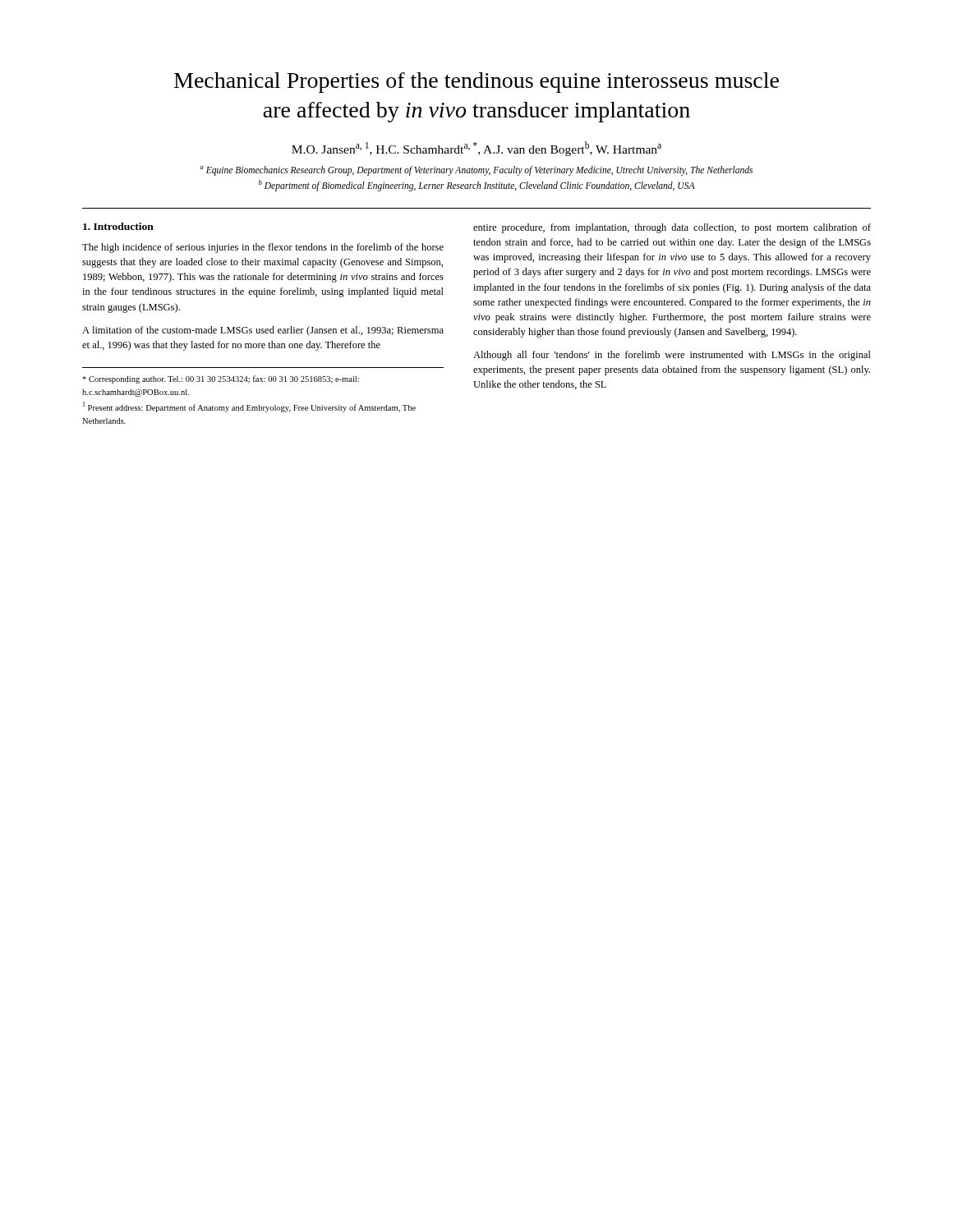Image resolution: width=953 pixels, height=1232 pixels.
Task: Where is the passage that starts "a Equine Biomechanics Research Group, Department of"?
Action: 476,177
